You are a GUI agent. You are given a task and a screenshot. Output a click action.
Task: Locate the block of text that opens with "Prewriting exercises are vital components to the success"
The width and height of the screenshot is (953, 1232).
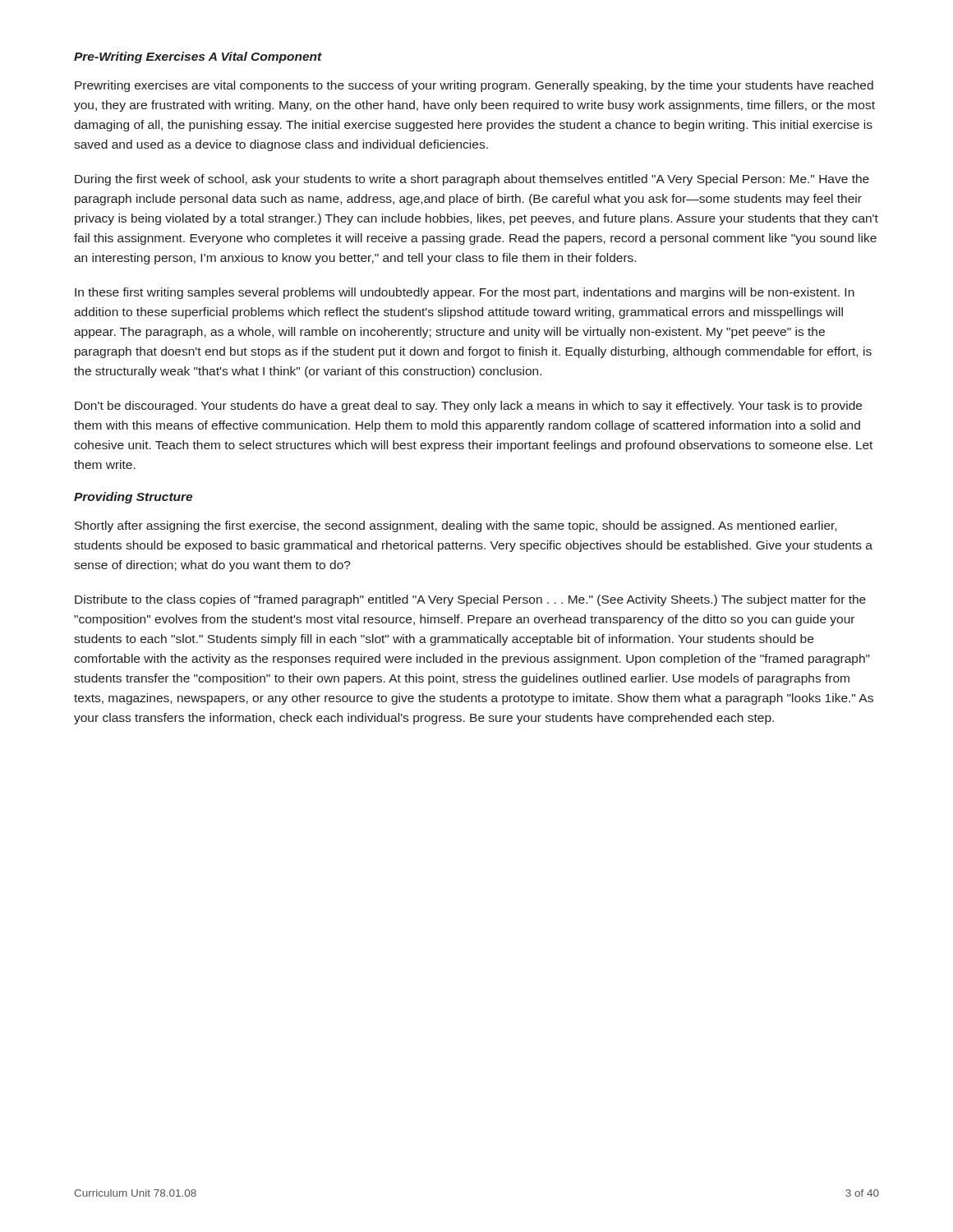click(474, 115)
